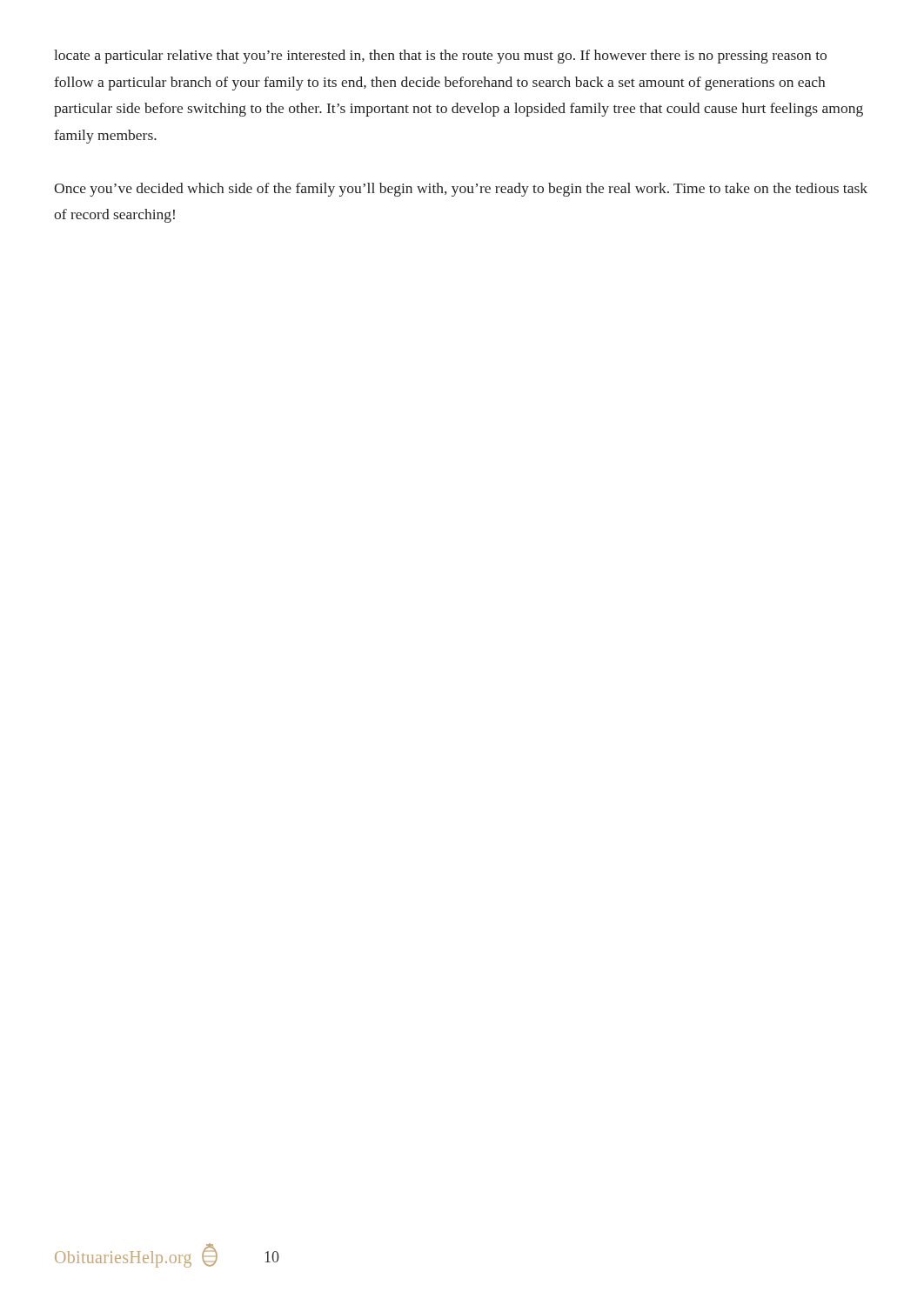Click the passage that begins "locate a particular relative"

pos(459,95)
